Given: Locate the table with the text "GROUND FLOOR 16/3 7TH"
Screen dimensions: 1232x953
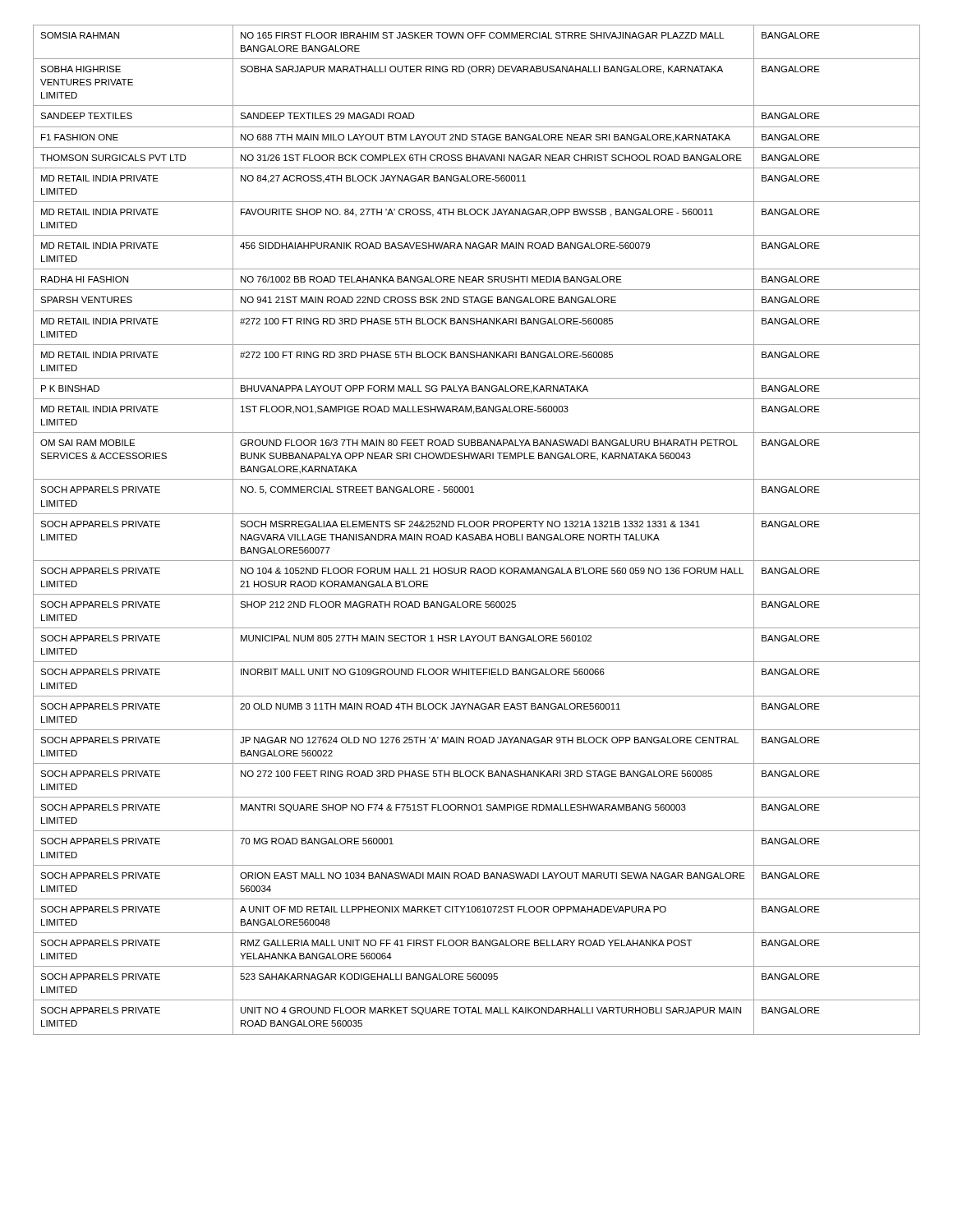Looking at the screenshot, I should pos(476,530).
